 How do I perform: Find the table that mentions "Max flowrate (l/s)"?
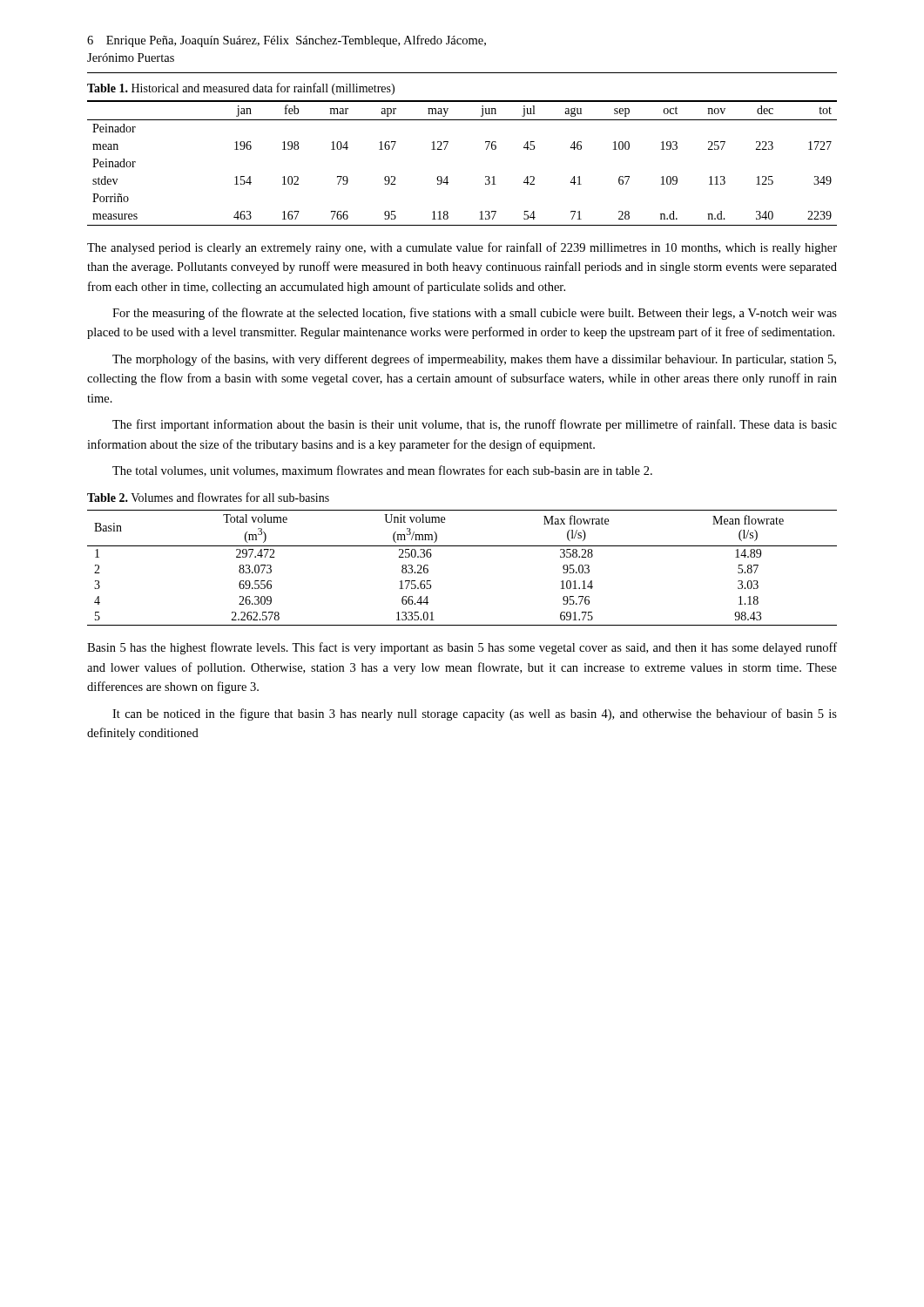point(462,568)
